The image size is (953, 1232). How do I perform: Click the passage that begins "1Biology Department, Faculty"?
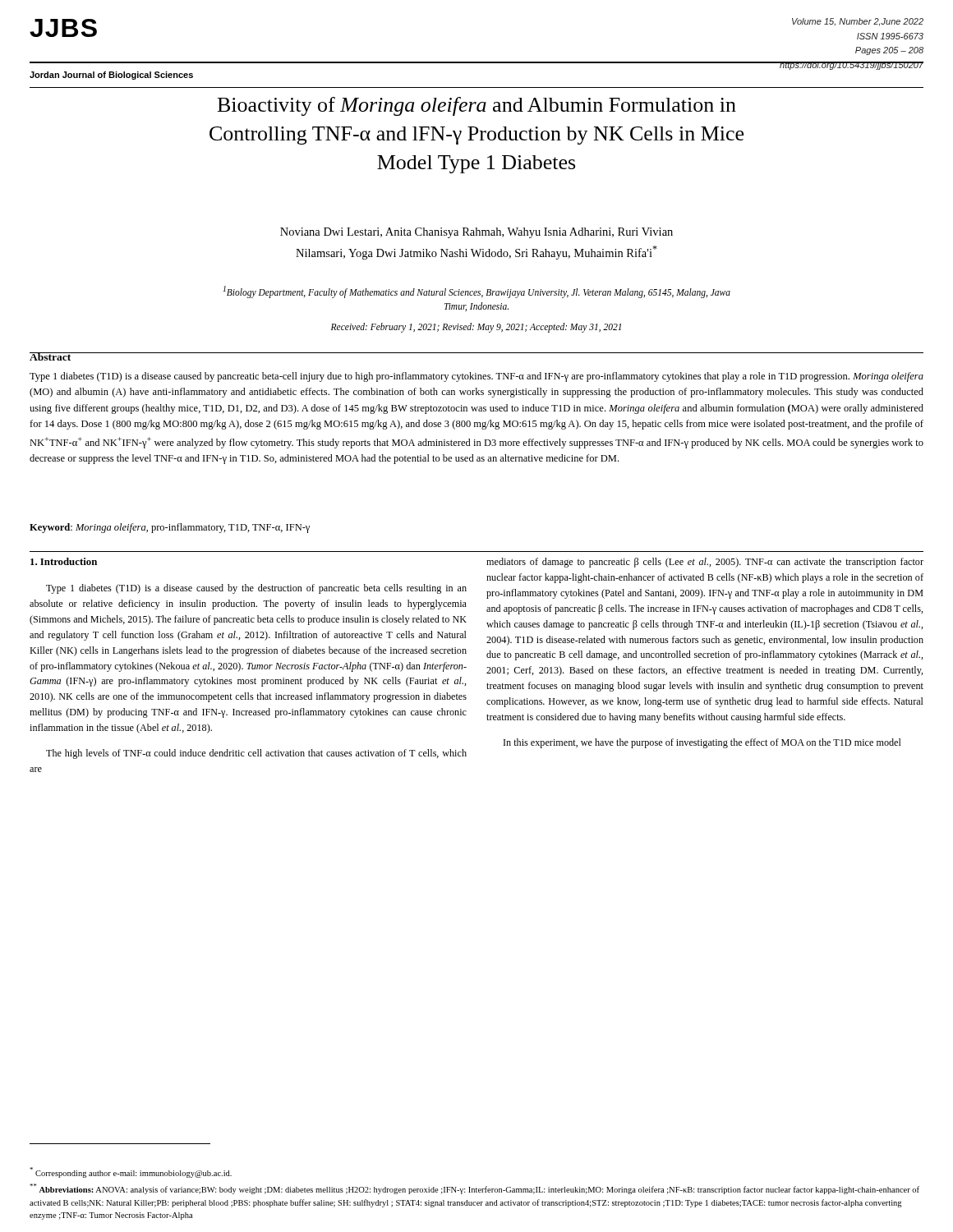[476, 299]
